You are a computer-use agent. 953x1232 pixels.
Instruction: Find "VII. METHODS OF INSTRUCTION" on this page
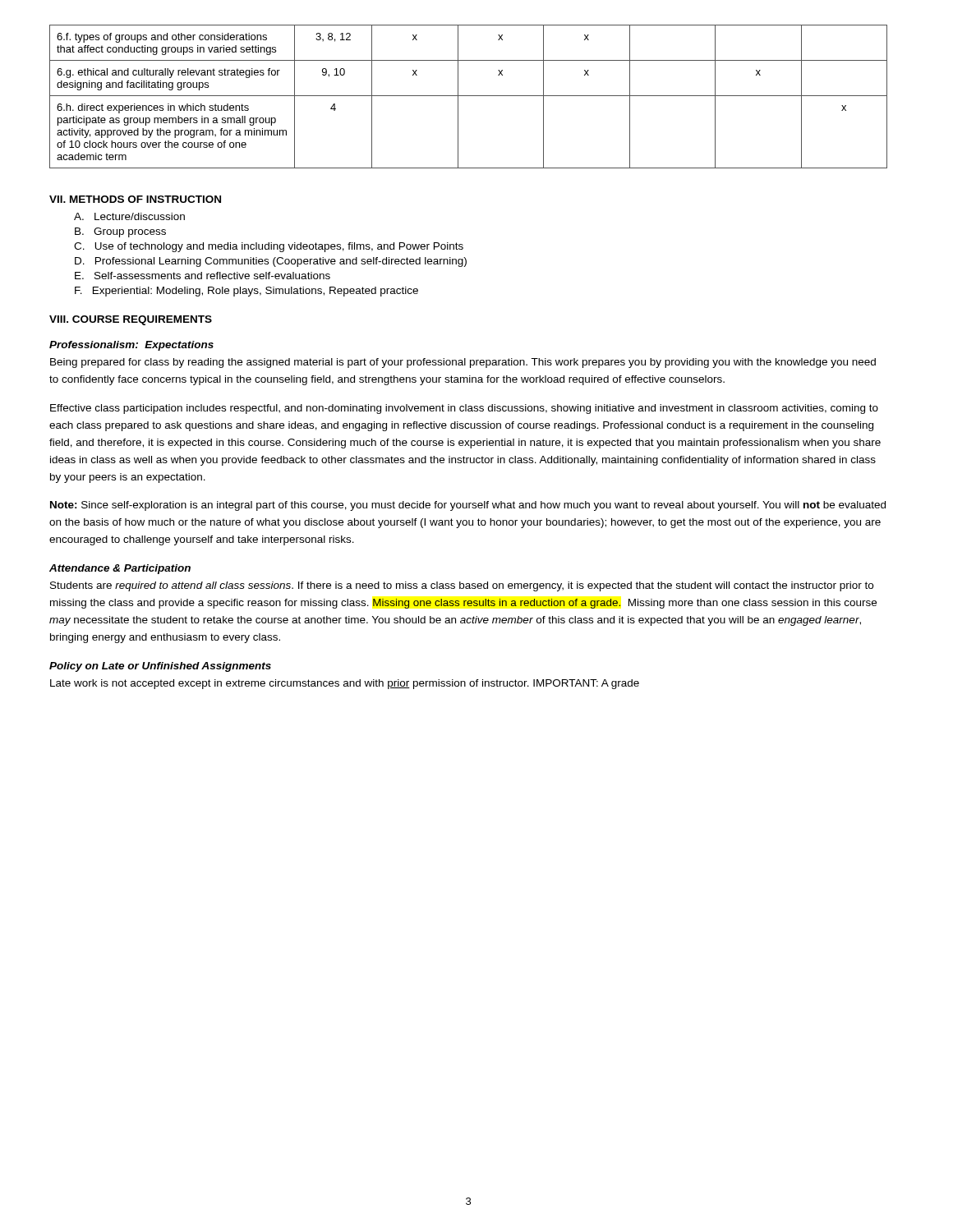(x=136, y=199)
